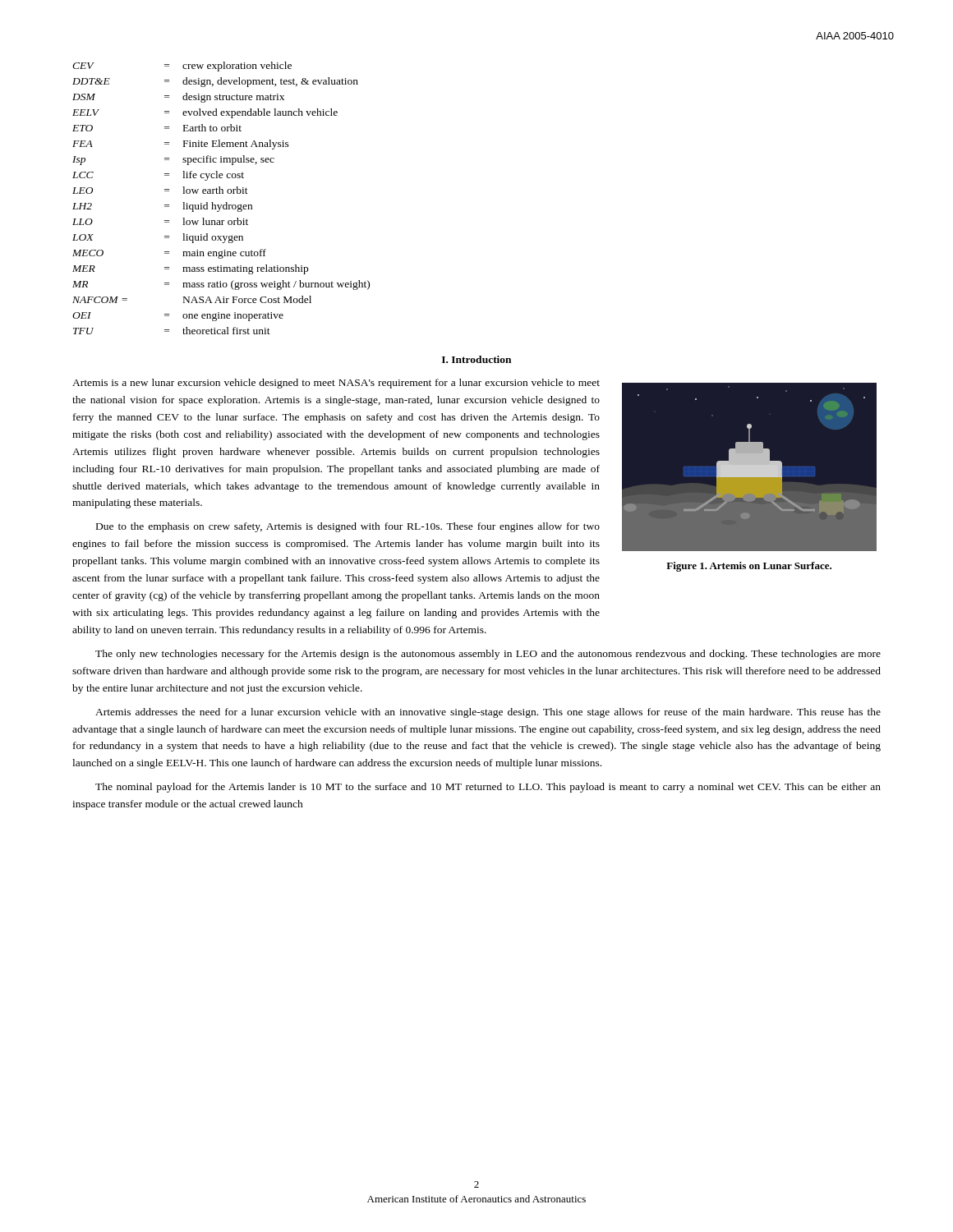This screenshot has height=1232, width=953.
Task: Find the section header with the text "I. Introduction"
Action: point(476,359)
